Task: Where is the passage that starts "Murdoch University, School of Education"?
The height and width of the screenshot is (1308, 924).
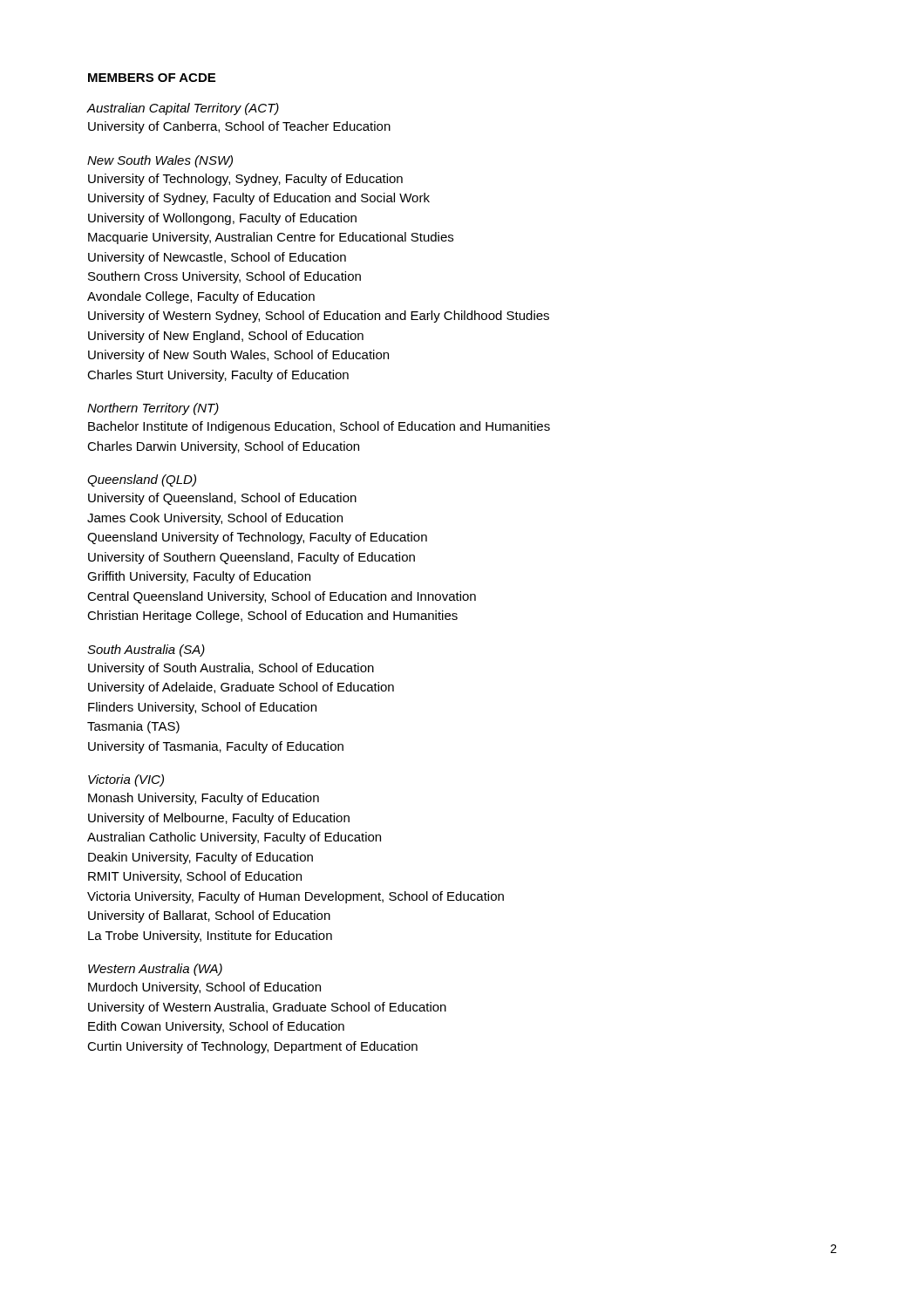Action: [453, 1017]
